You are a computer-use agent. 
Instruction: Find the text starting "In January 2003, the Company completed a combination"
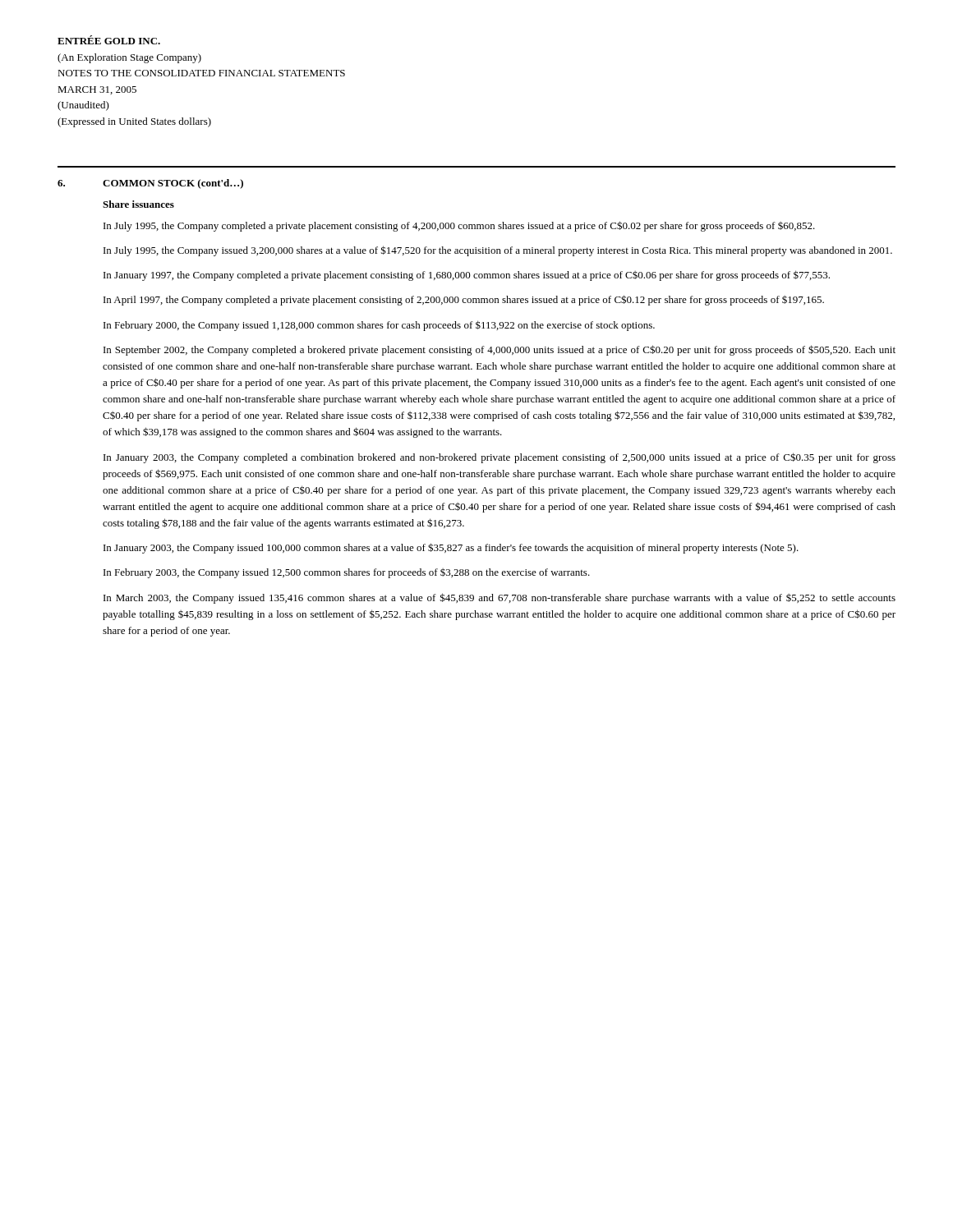tap(499, 490)
